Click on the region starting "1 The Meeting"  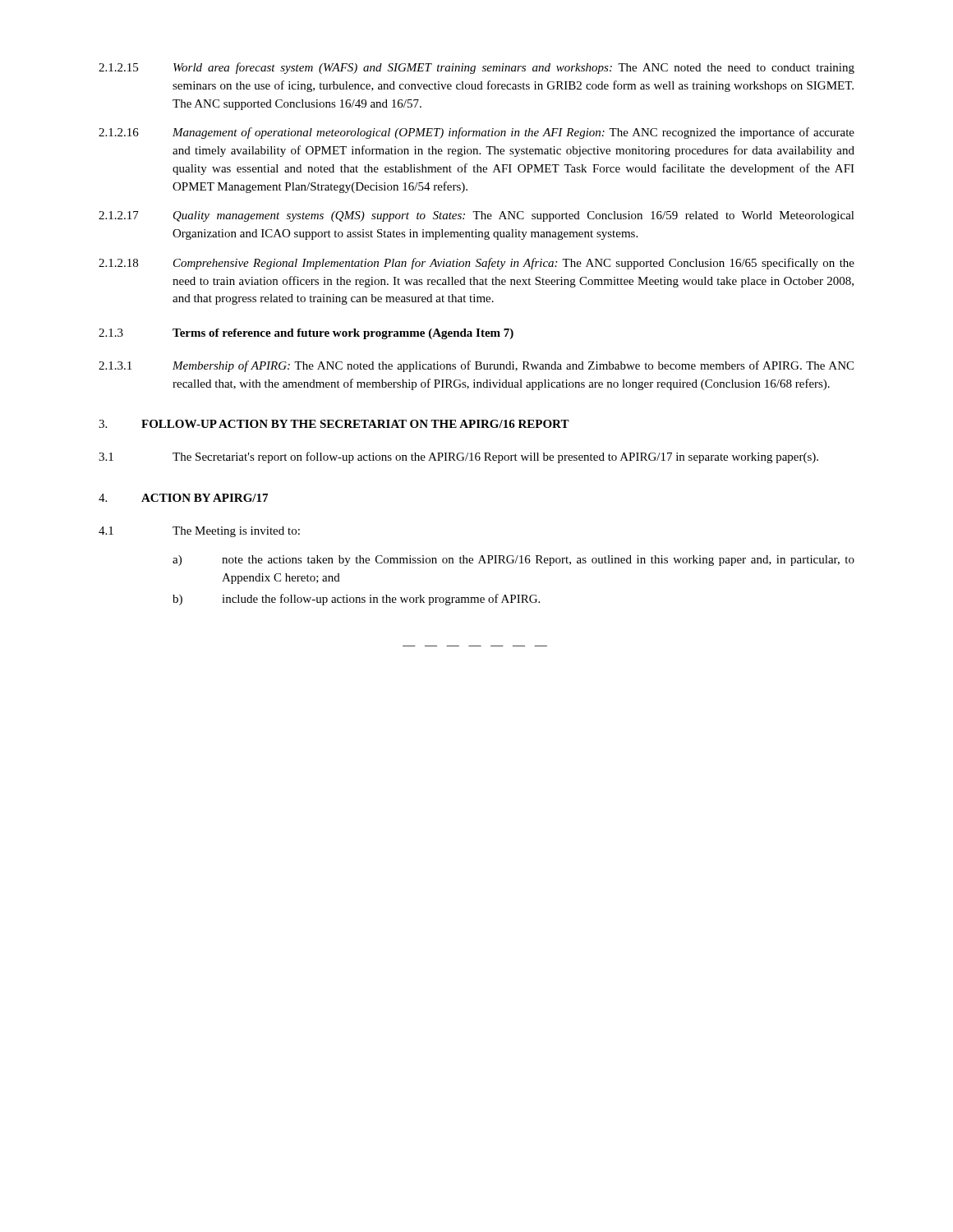[199, 532]
